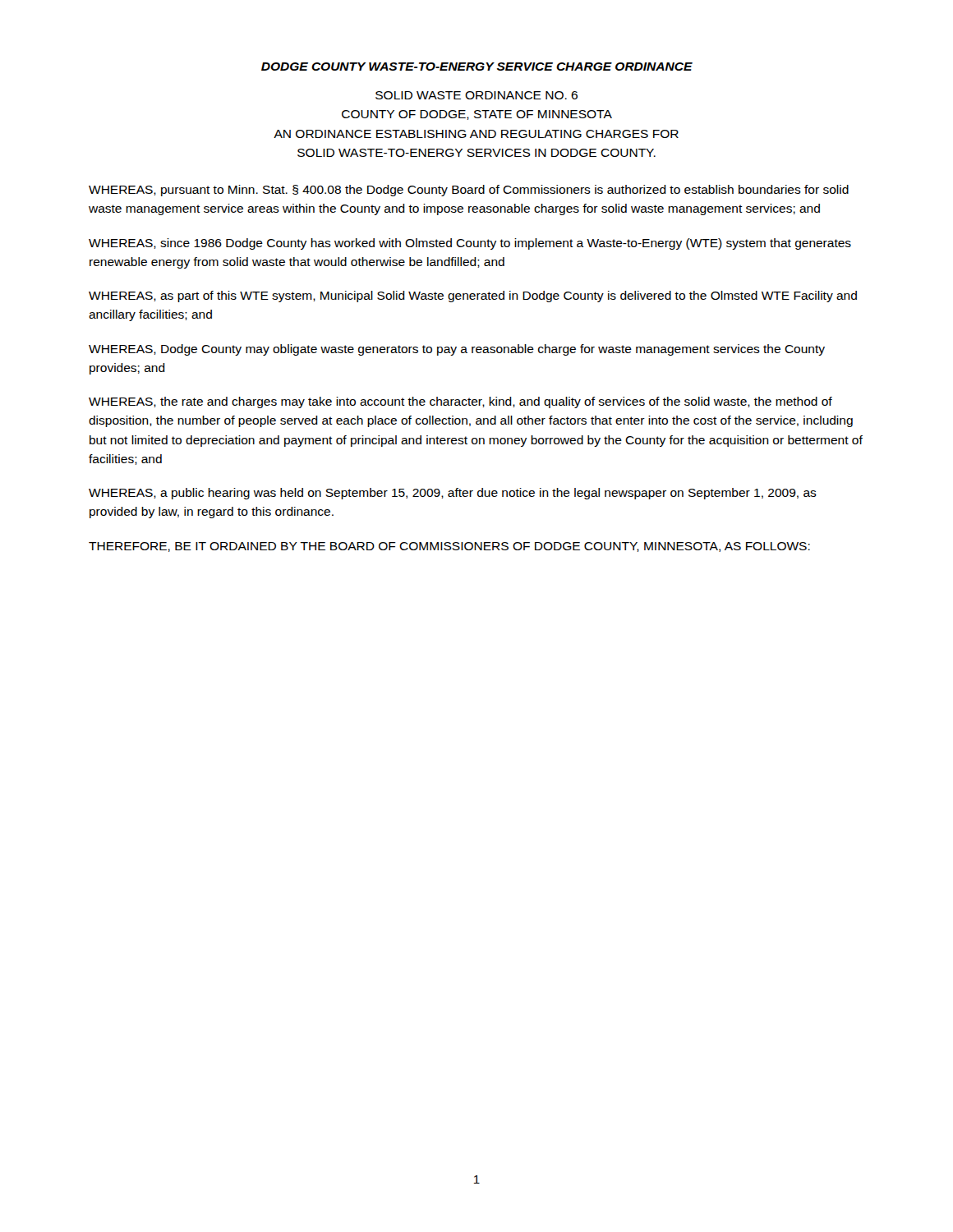Select the text block starting "WHEREAS, since 1986"
The image size is (953, 1232).
coord(470,252)
